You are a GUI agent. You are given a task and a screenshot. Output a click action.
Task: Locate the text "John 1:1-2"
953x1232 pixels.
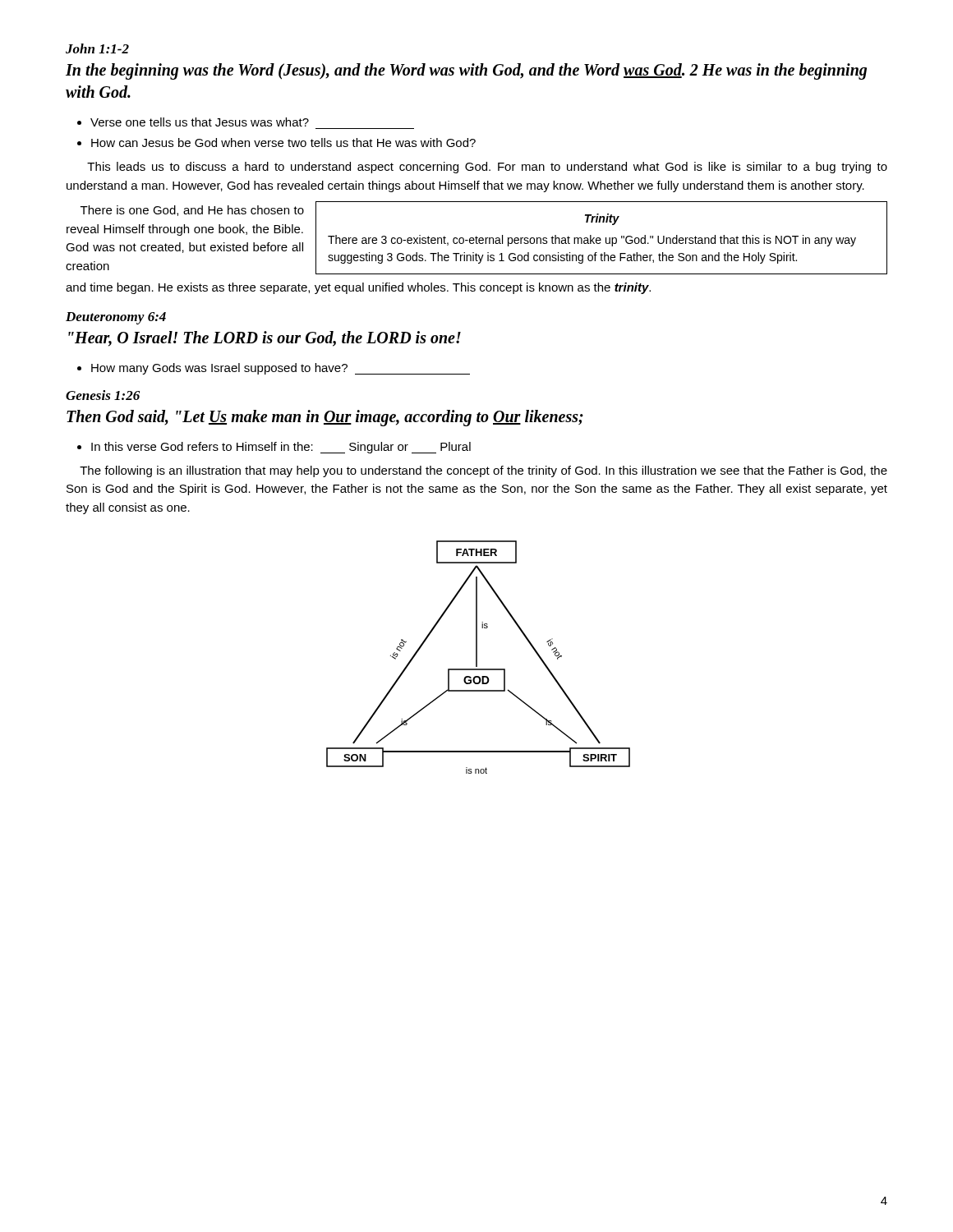tap(97, 49)
